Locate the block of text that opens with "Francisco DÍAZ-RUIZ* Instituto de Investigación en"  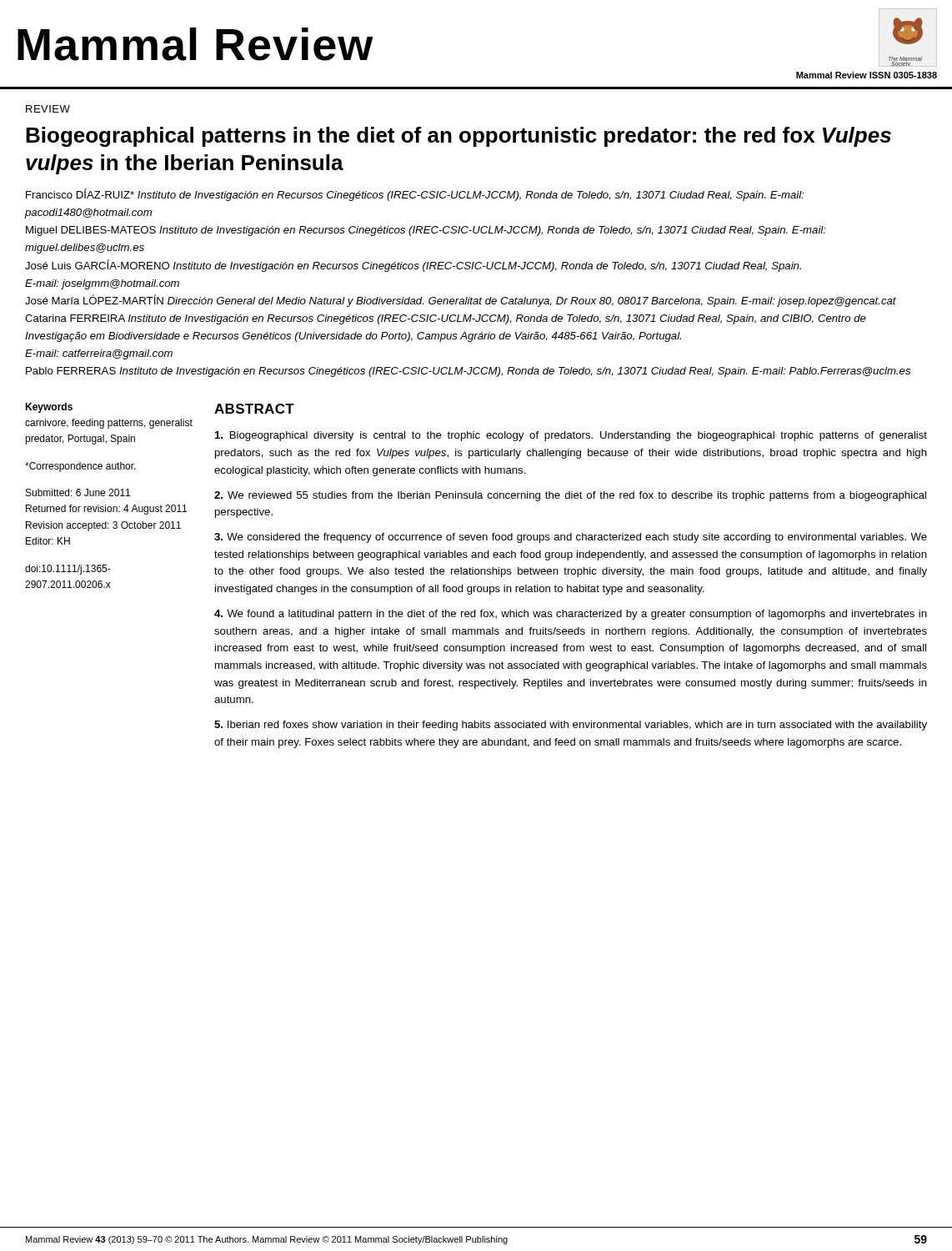click(x=415, y=195)
